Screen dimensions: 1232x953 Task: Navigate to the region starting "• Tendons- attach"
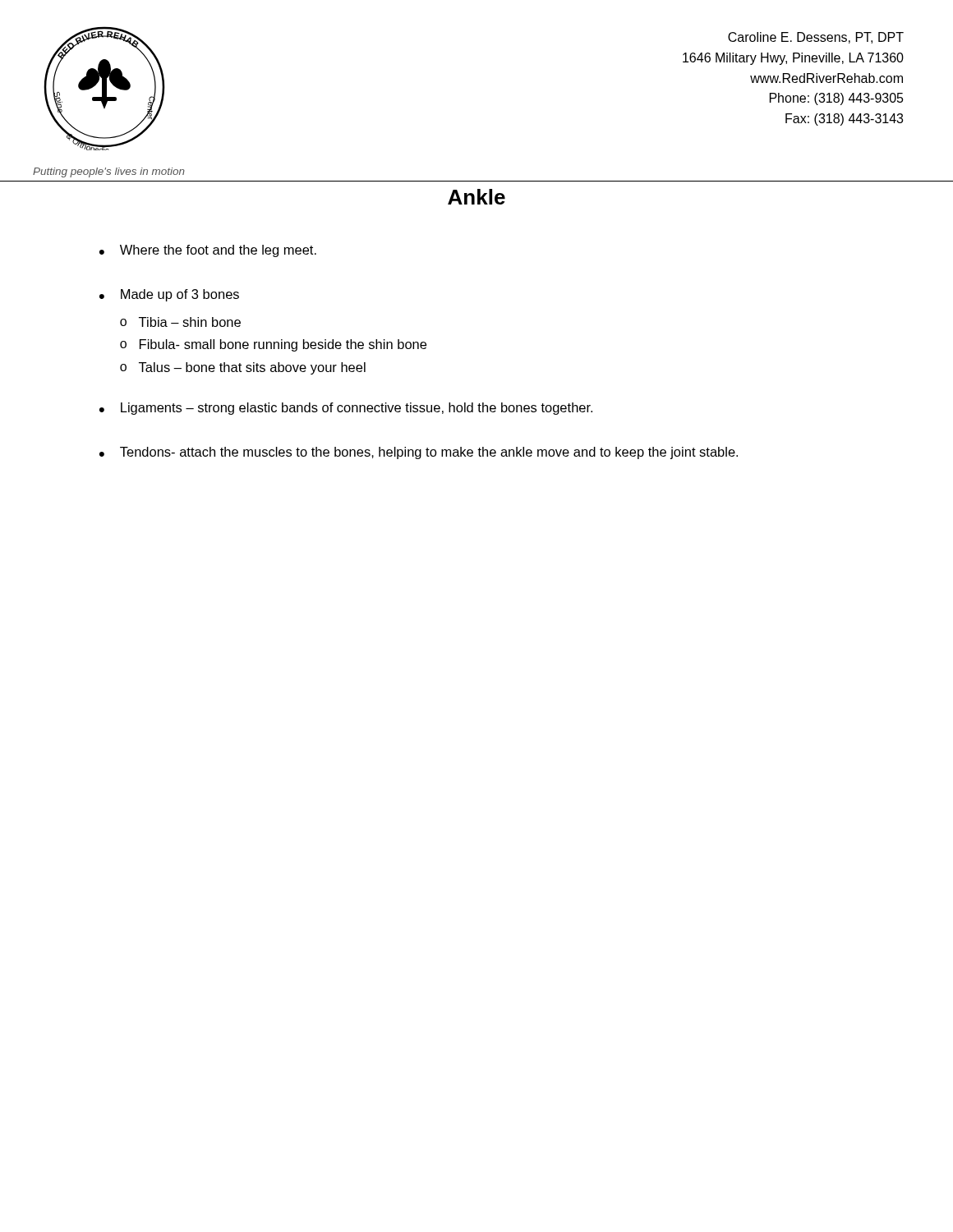pos(419,455)
